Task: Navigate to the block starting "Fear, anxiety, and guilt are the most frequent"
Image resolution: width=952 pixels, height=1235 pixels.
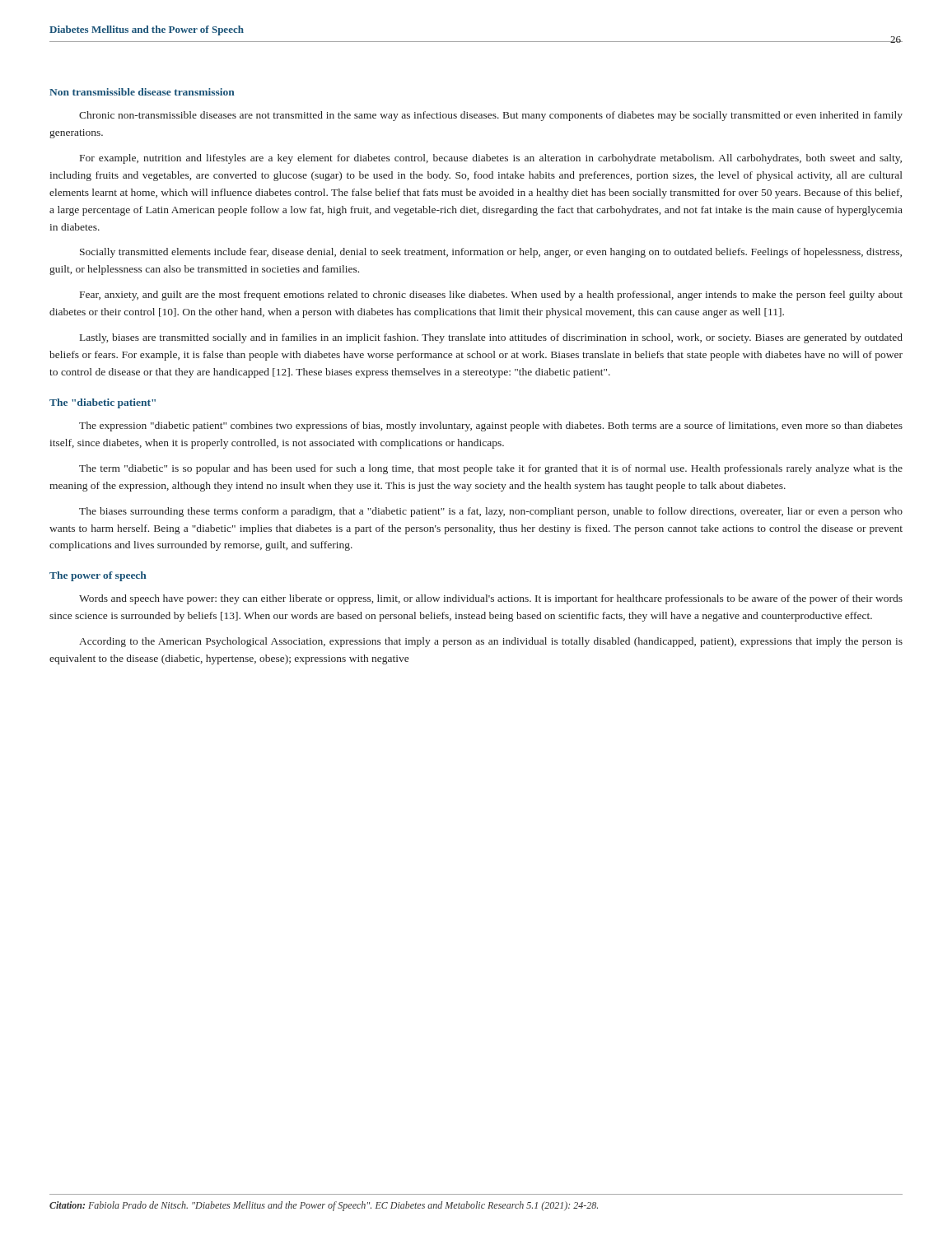Action: coord(476,303)
